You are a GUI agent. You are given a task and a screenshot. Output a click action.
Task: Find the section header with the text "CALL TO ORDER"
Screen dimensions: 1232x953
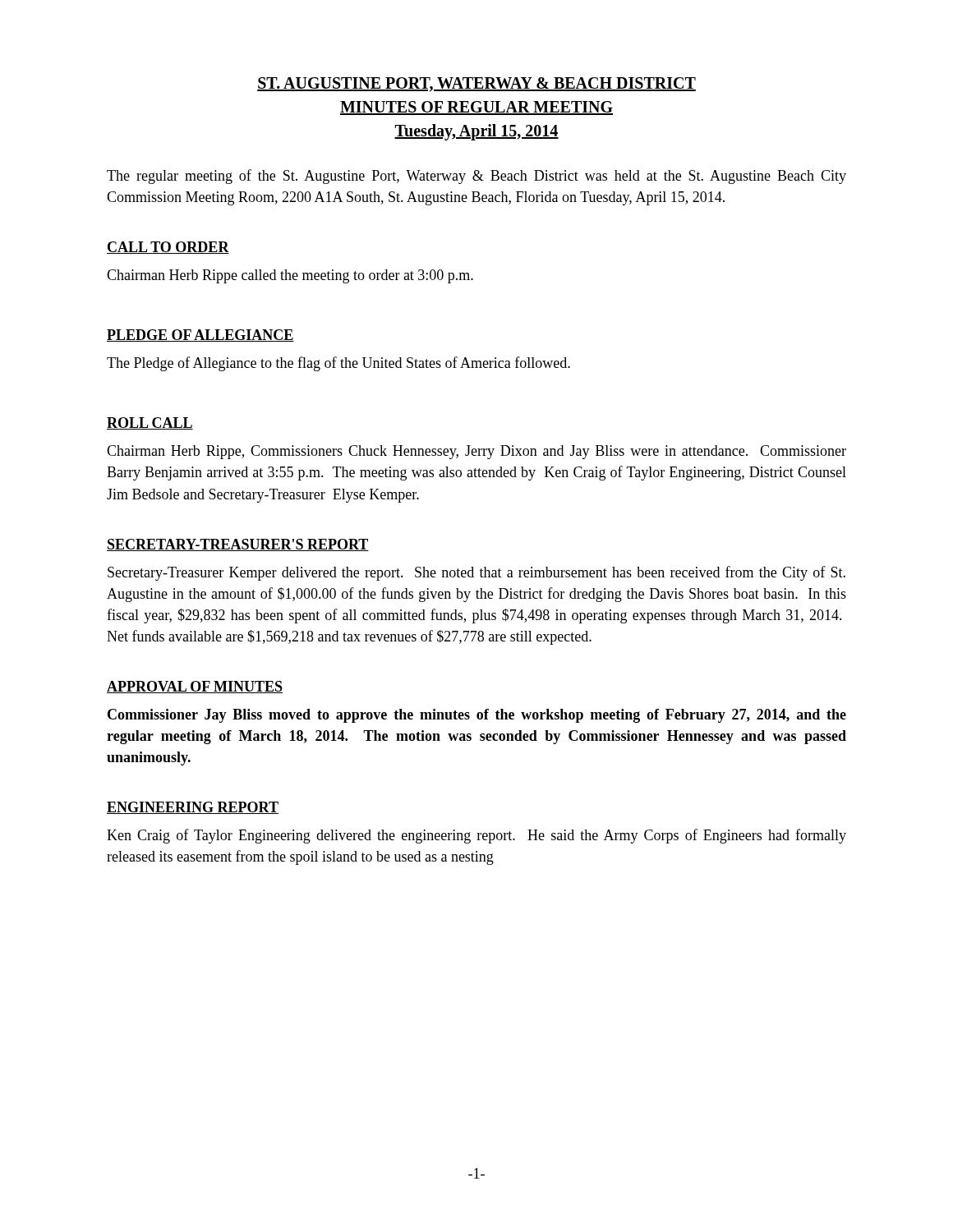coord(168,248)
